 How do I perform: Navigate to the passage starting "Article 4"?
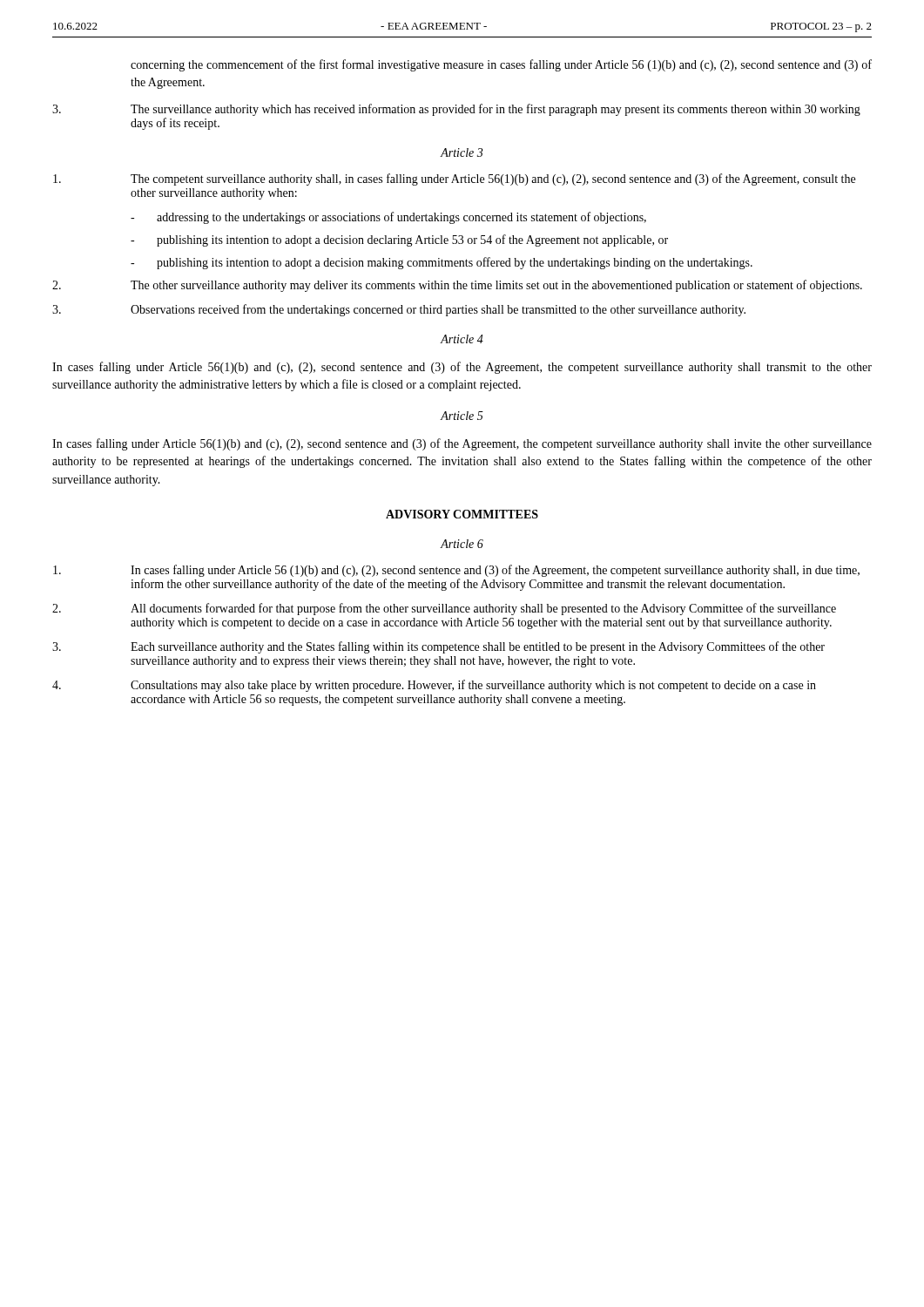coord(462,339)
